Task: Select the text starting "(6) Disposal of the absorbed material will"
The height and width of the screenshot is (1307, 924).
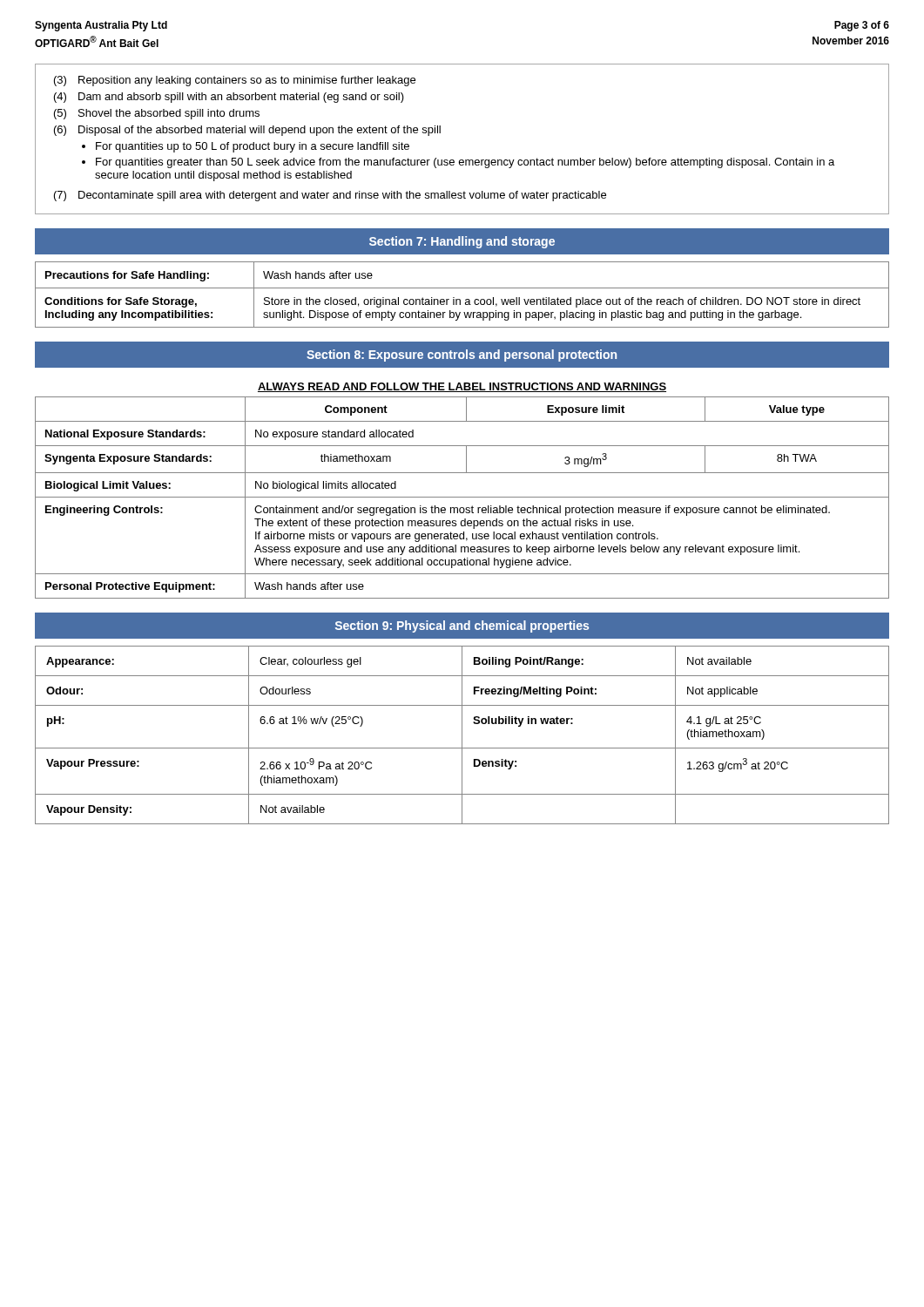Action: 462,154
